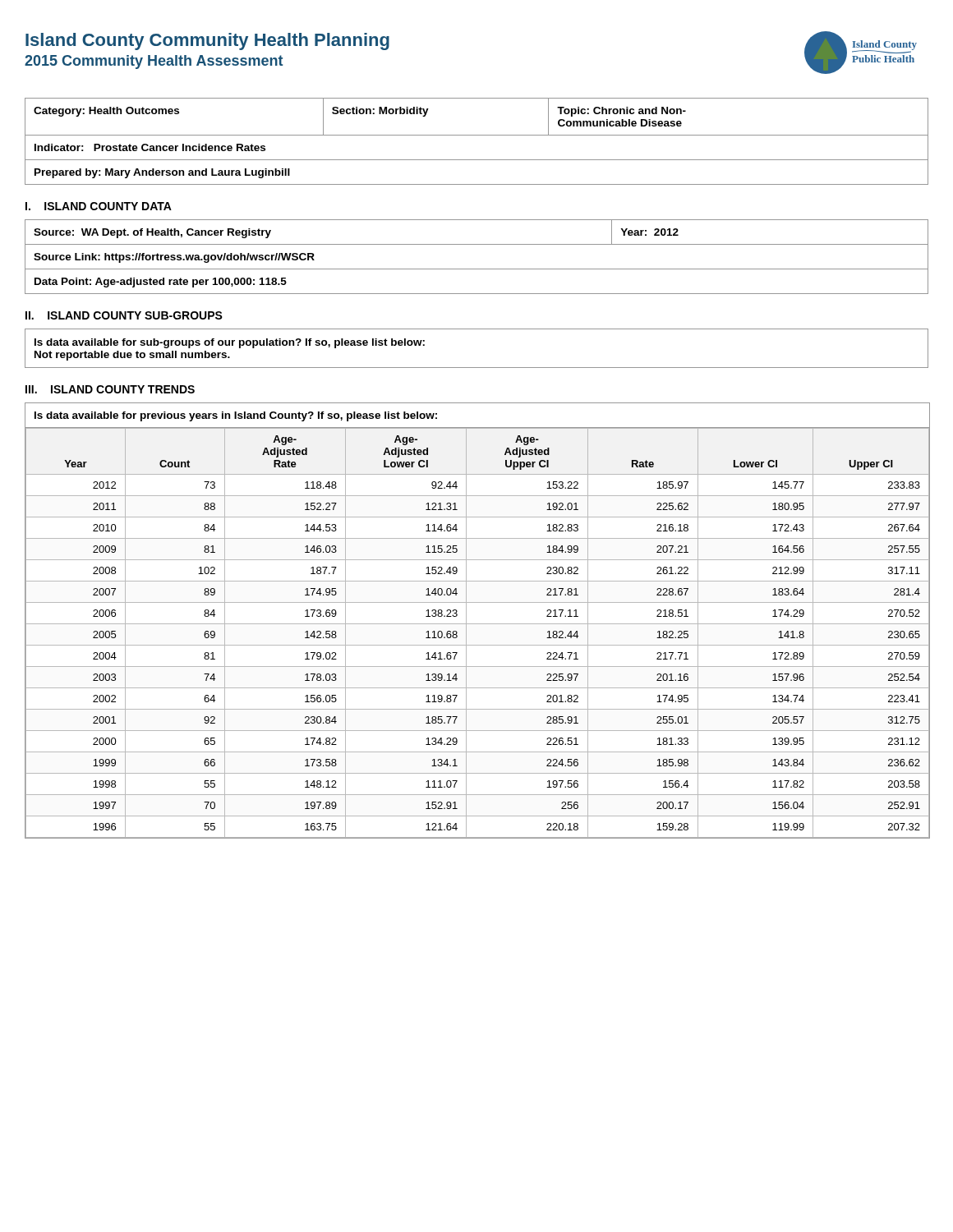Find the table that mentions "Prepared by: Mary Anderson"
This screenshot has width=953, height=1232.
476,141
